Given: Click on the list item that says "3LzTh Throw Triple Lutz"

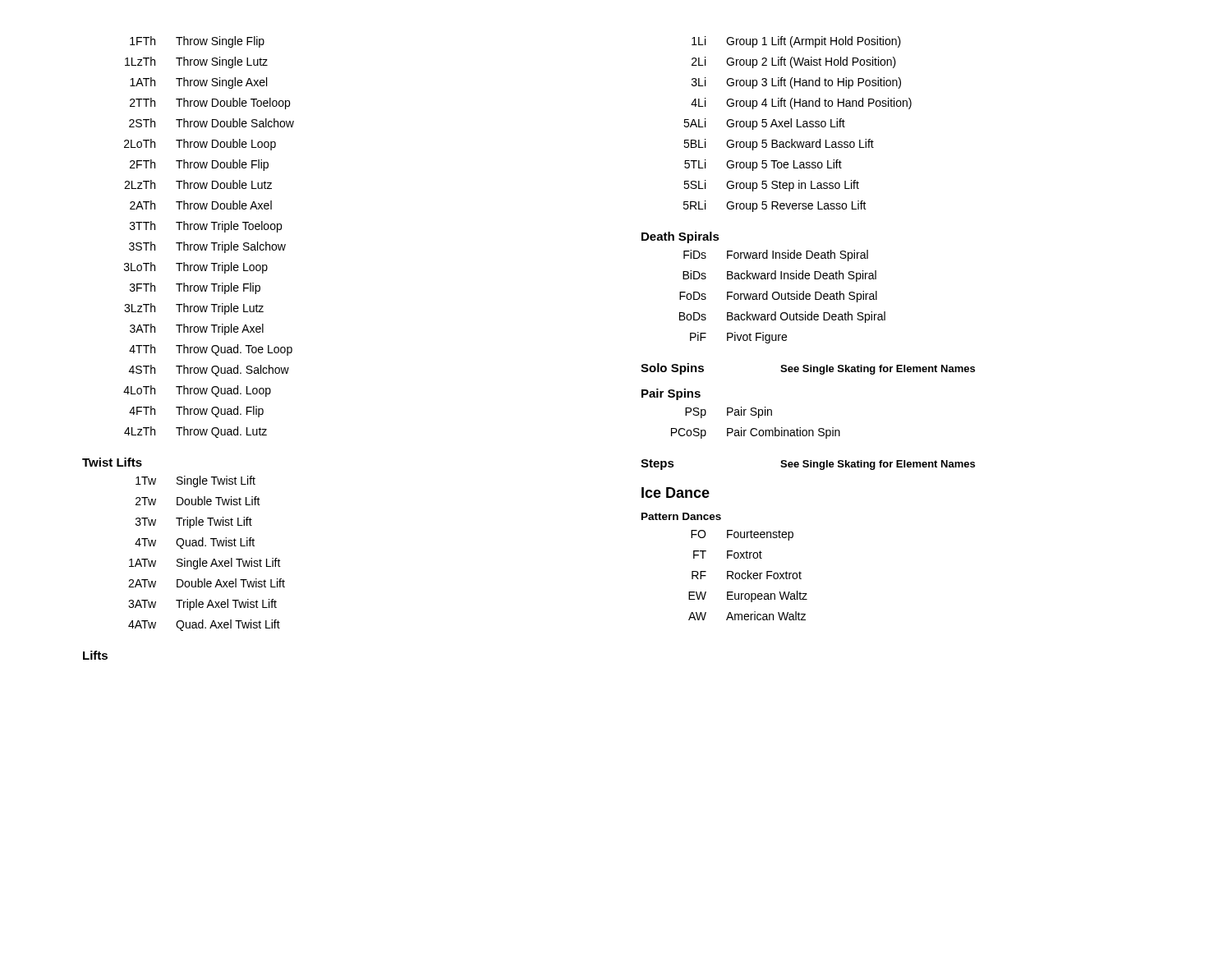Looking at the screenshot, I should pyautogui.click(x=194, y=309).
